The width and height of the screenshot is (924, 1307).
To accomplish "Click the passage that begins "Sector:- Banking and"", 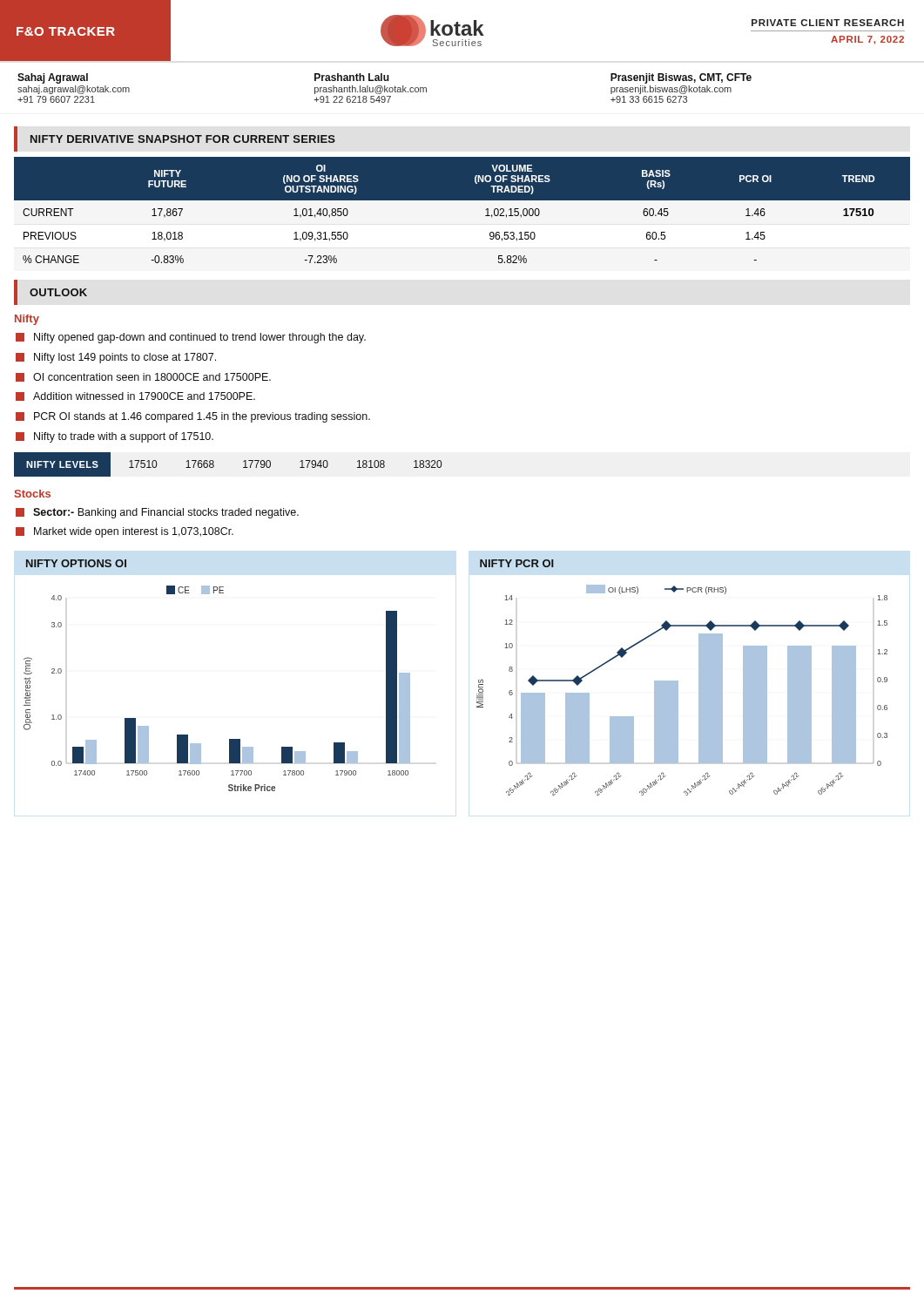I will [158, 512].
